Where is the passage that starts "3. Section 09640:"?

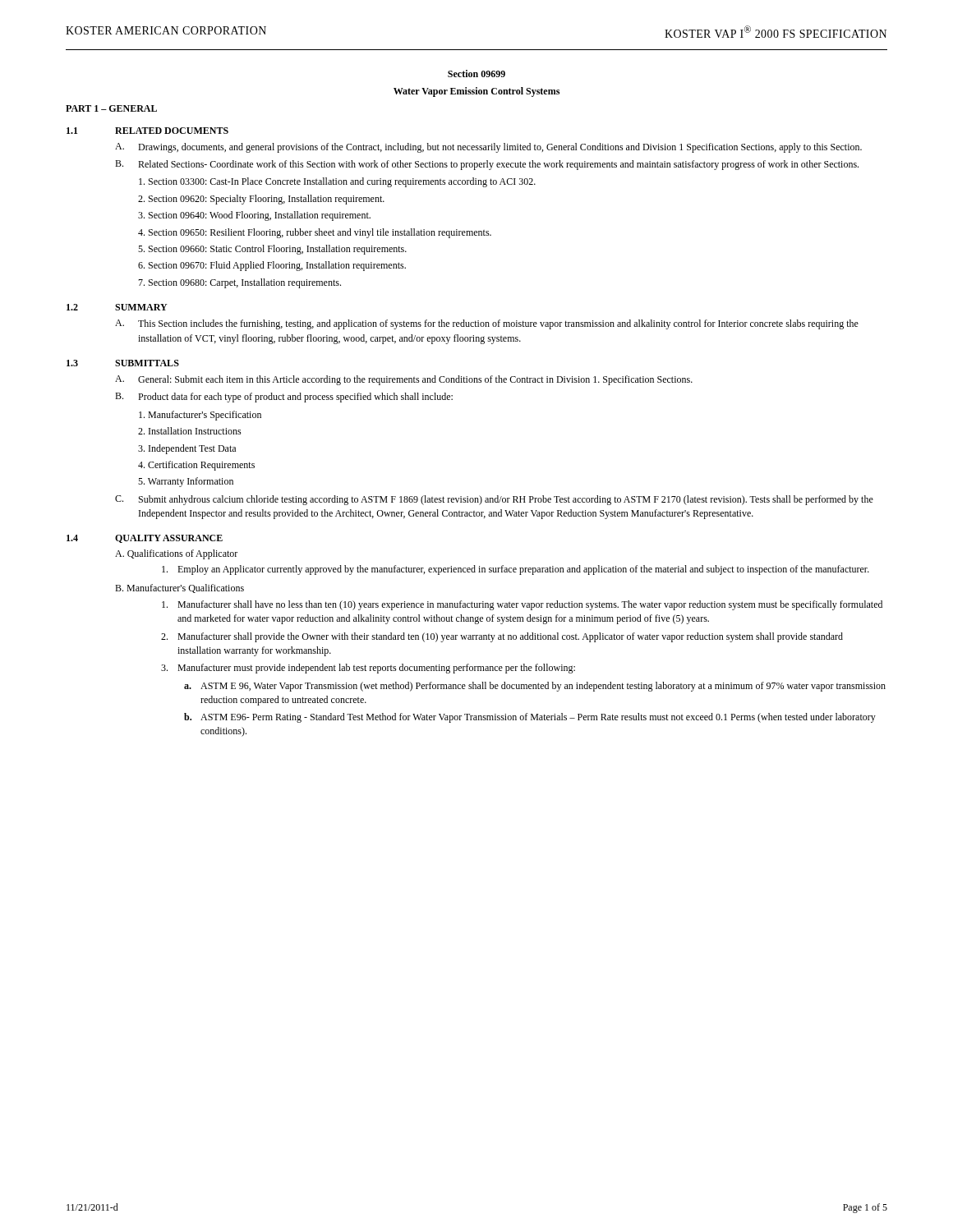254,216
